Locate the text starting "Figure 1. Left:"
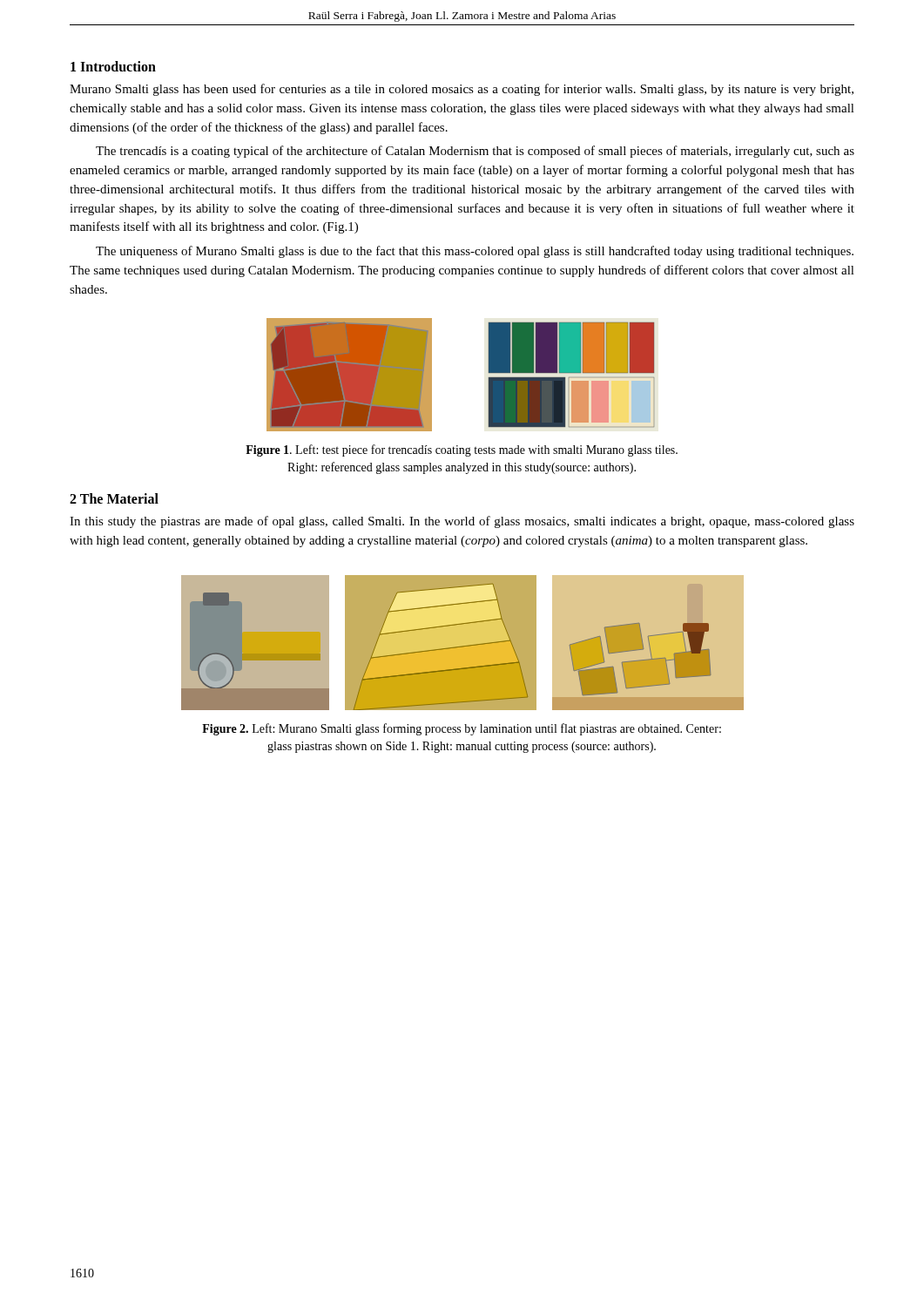This screenshot has width=924, height=1307. [462, 459]
